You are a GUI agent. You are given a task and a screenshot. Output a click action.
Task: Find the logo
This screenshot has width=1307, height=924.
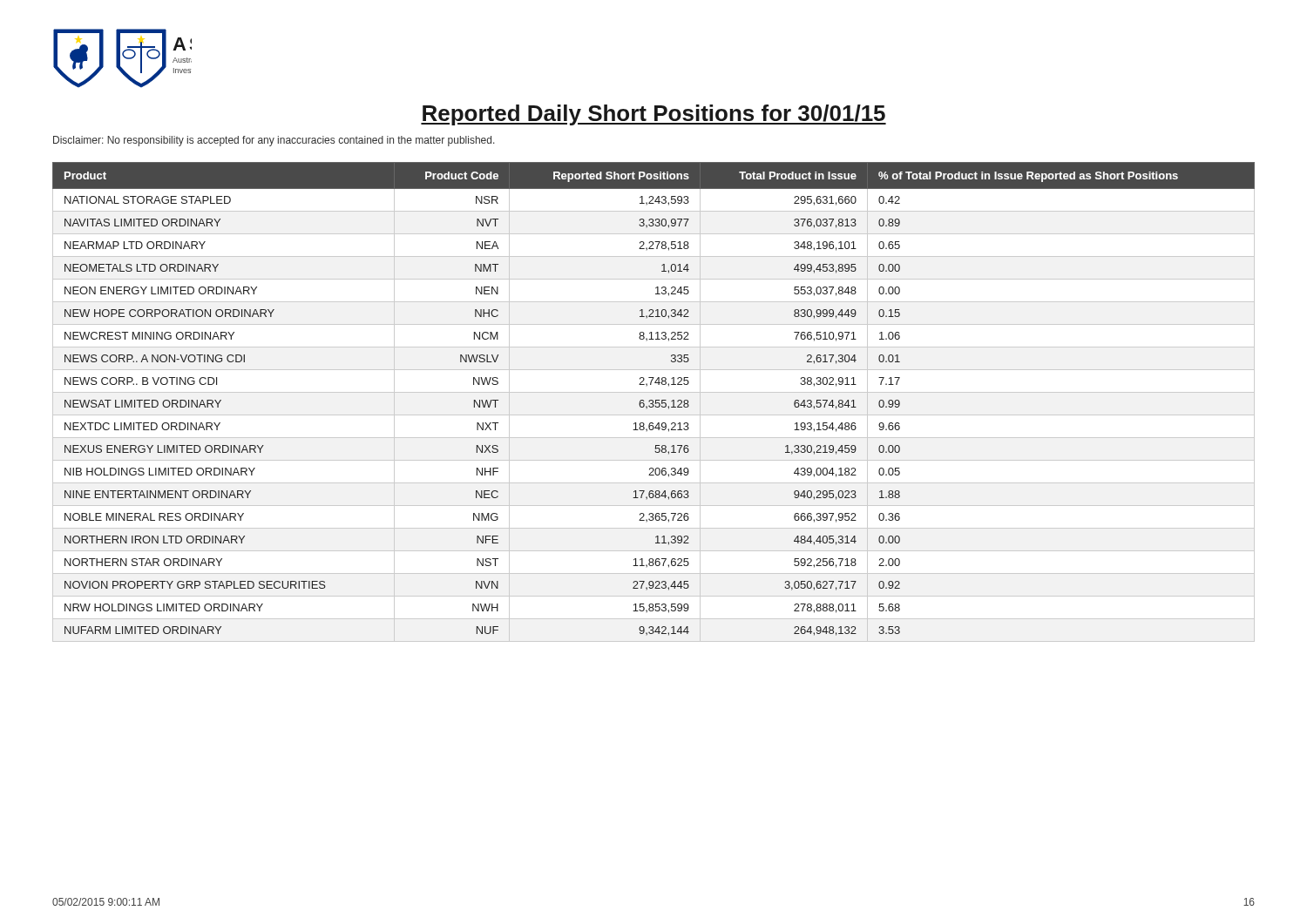pos(654,59)
